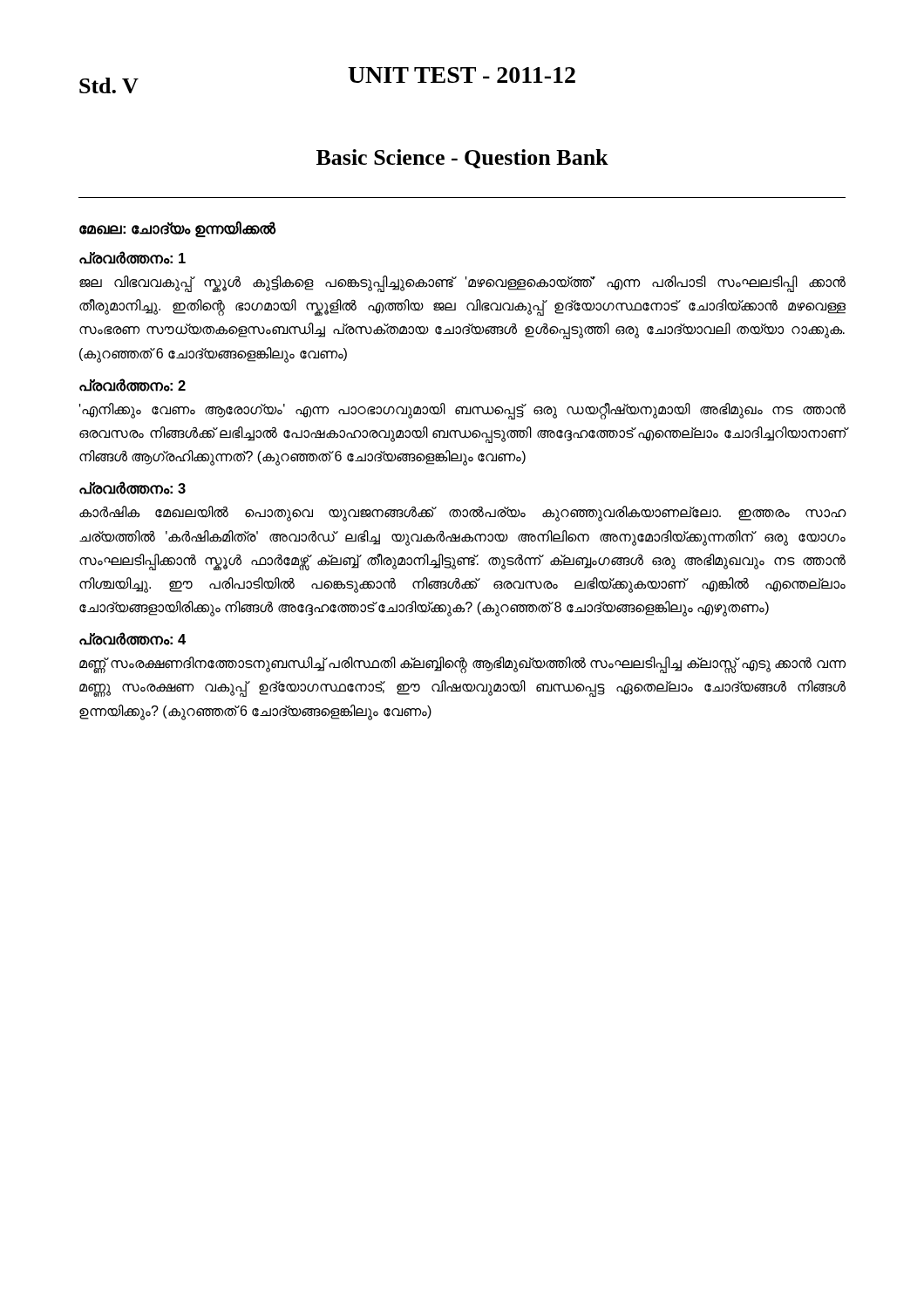Screen dimensions: 1308x924
Task: Click on the passage starting "പ്രവർത്തനം: 4"
Action: click(x=132, y=639)
